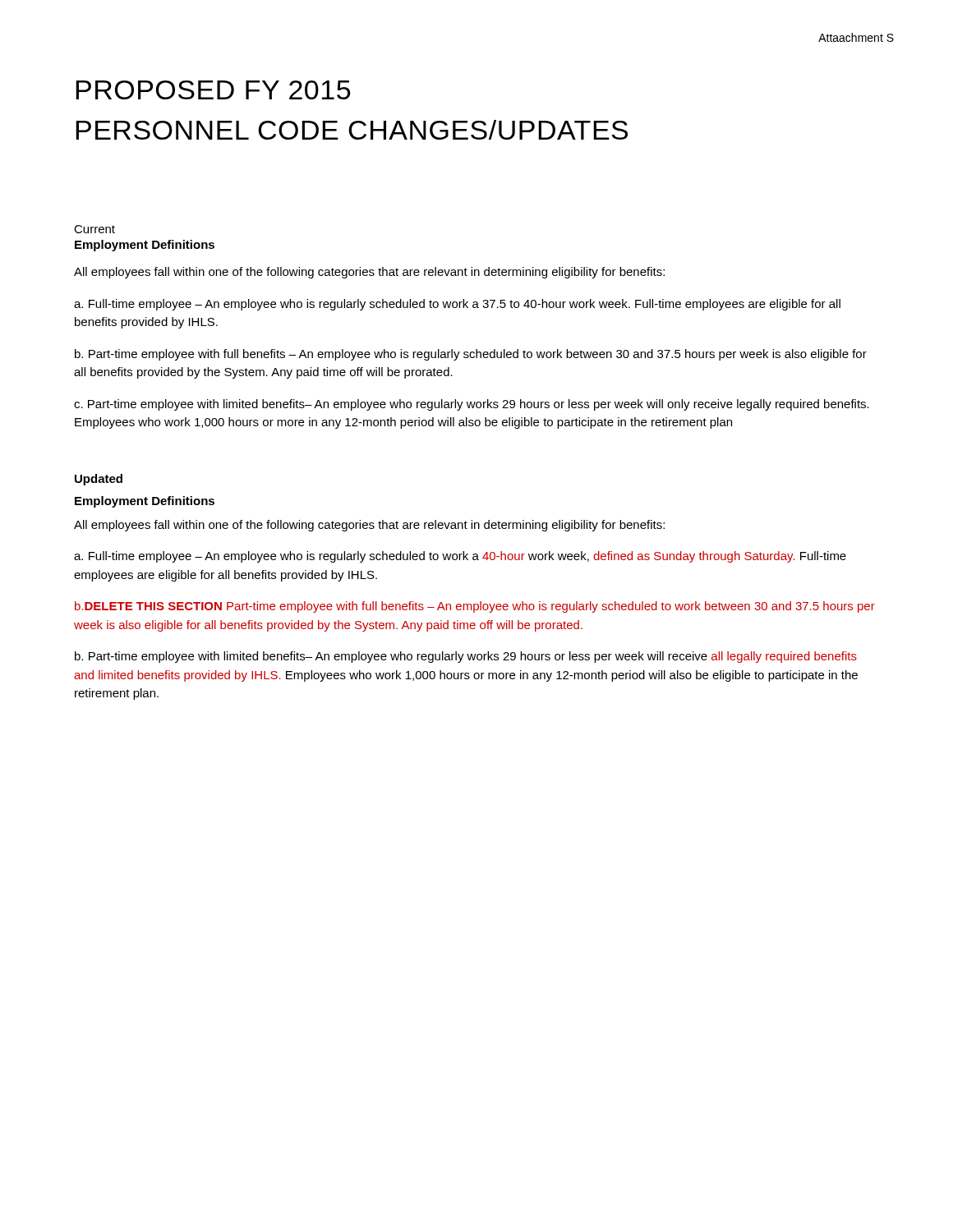This screenshot has height=1232, width=953.
Task: Locate the text "Current Employment Definitions"
Action: (x=94, y=229)
